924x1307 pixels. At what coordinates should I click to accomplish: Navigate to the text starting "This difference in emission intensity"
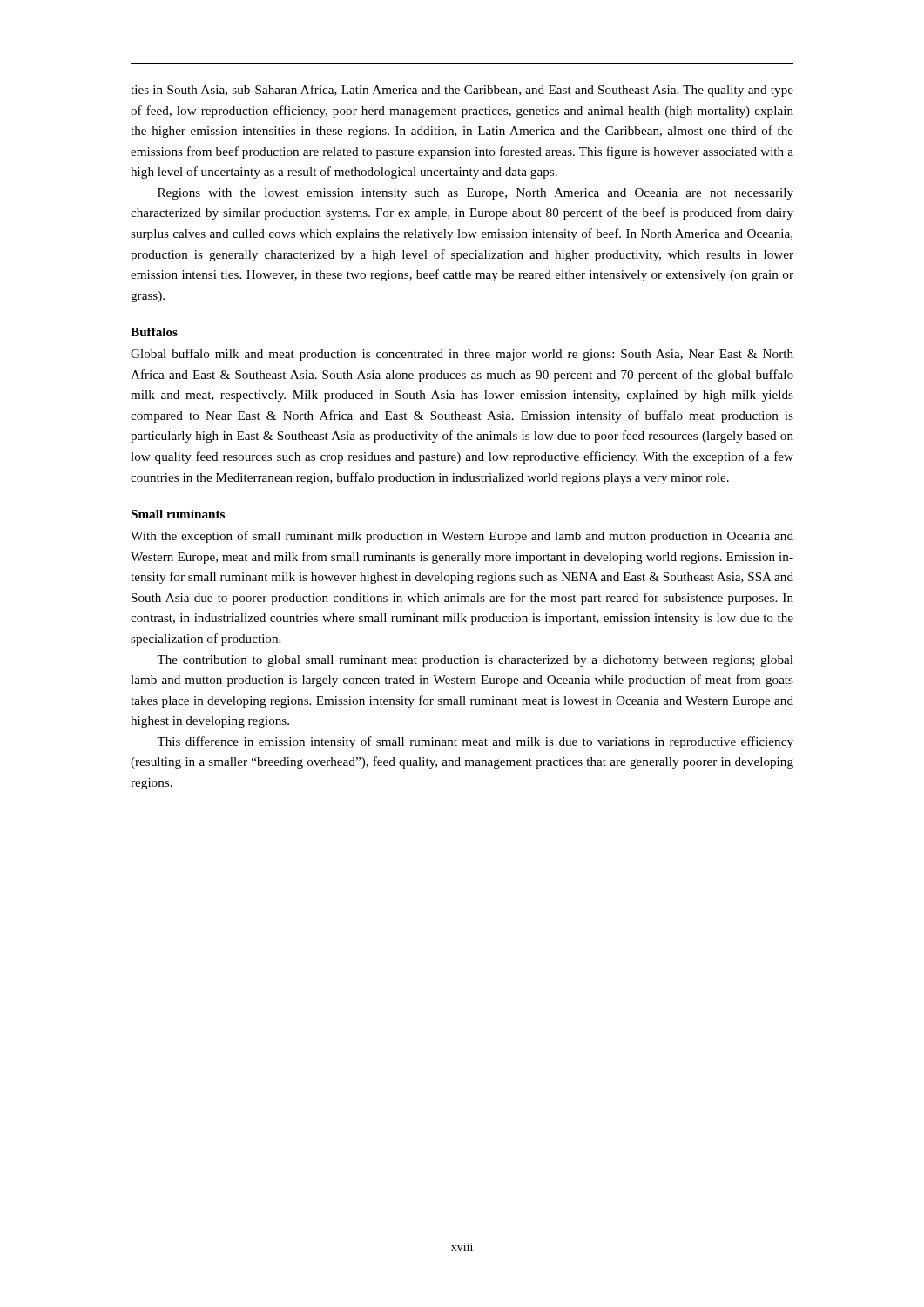point(462,762)
